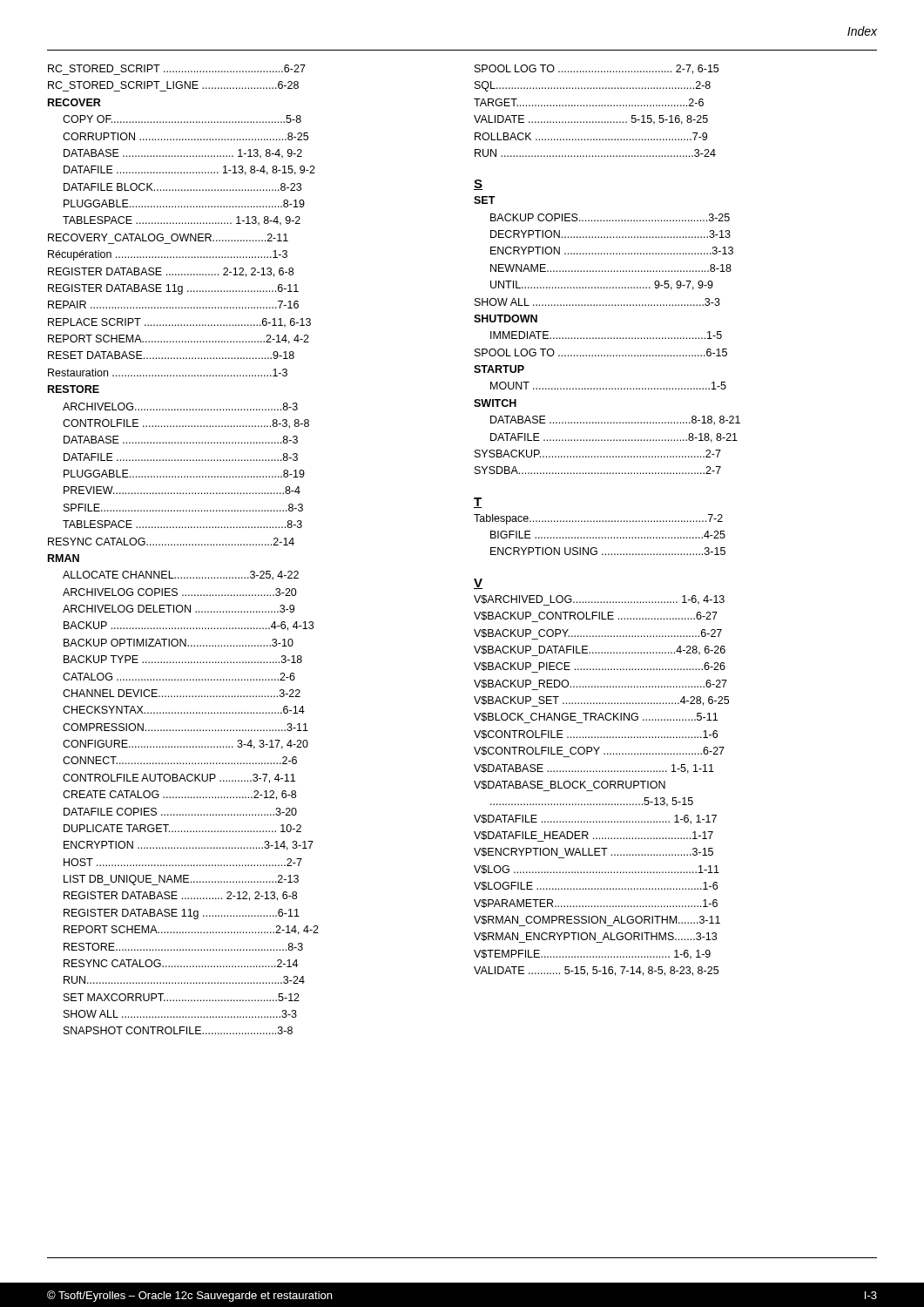Click where it says "SET MAXCORRUPT......................................5-12"
This screenshot has height=1307, width=924.
[181, 997]
